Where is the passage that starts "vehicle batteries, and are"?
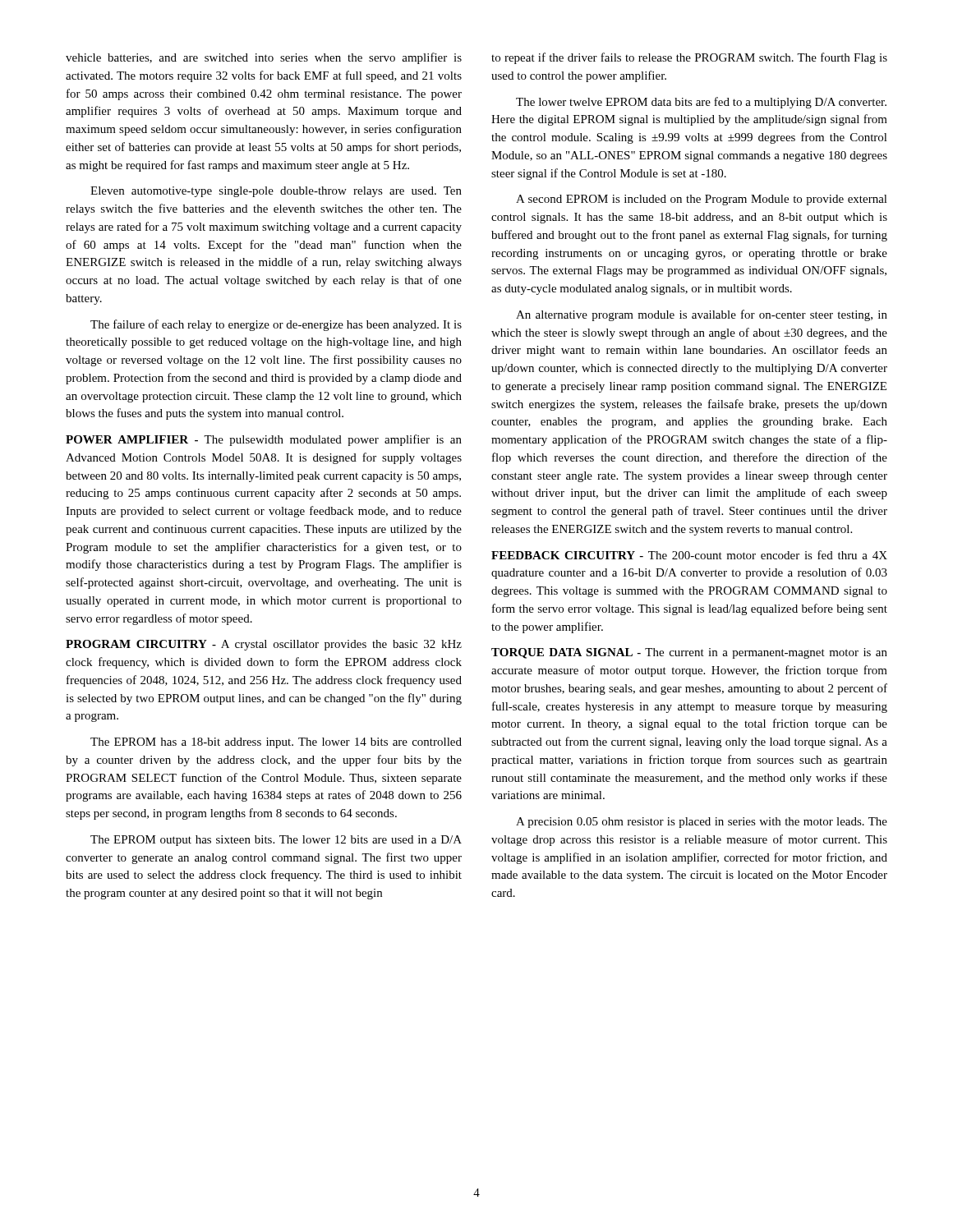The height and width of the screenshot is (1232, 953). (x=264, y=112)
